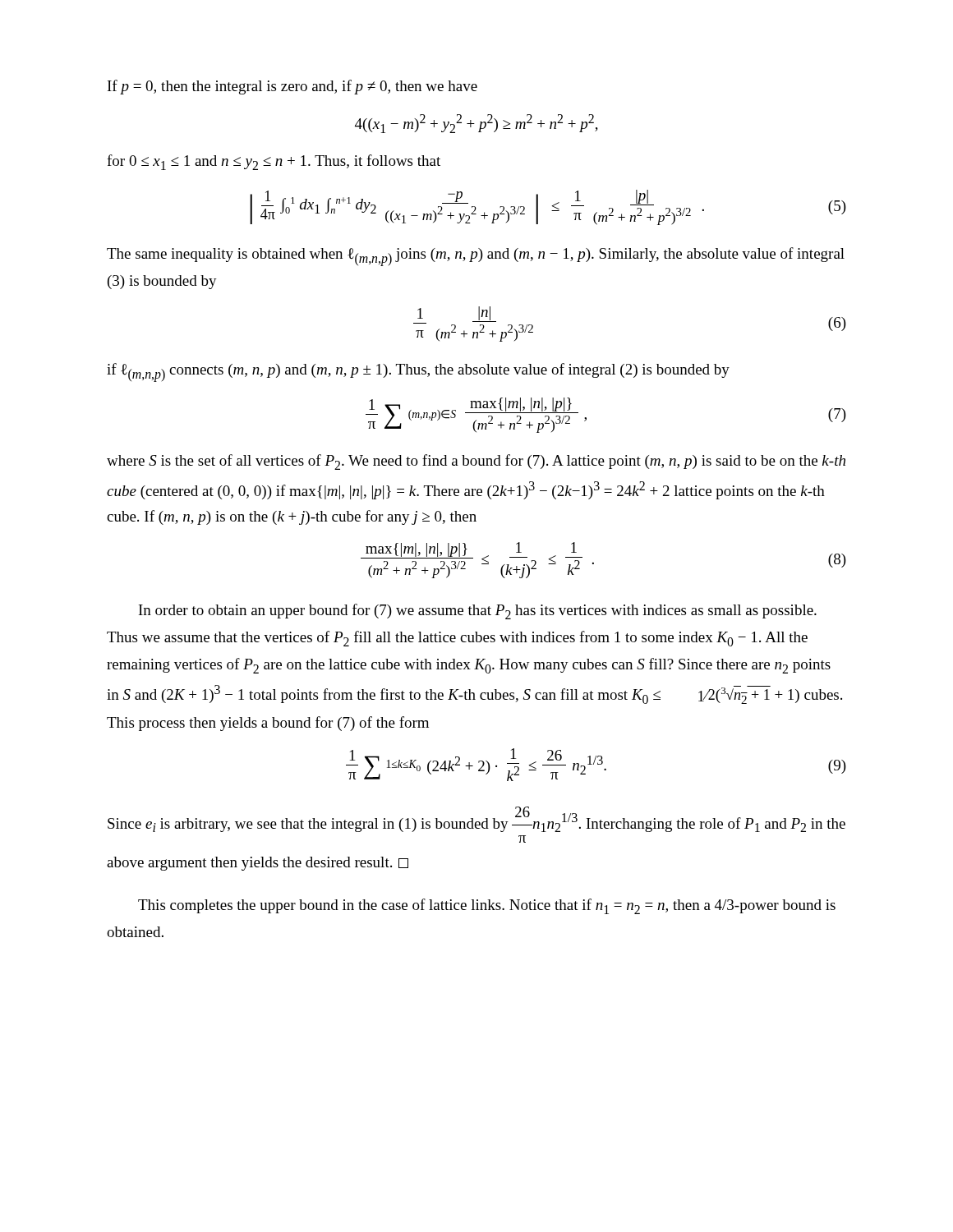Where is the passage that starts "Since ei is"?
The image size is (953, 1232).
pyautogui.click(x=476, y=835)
